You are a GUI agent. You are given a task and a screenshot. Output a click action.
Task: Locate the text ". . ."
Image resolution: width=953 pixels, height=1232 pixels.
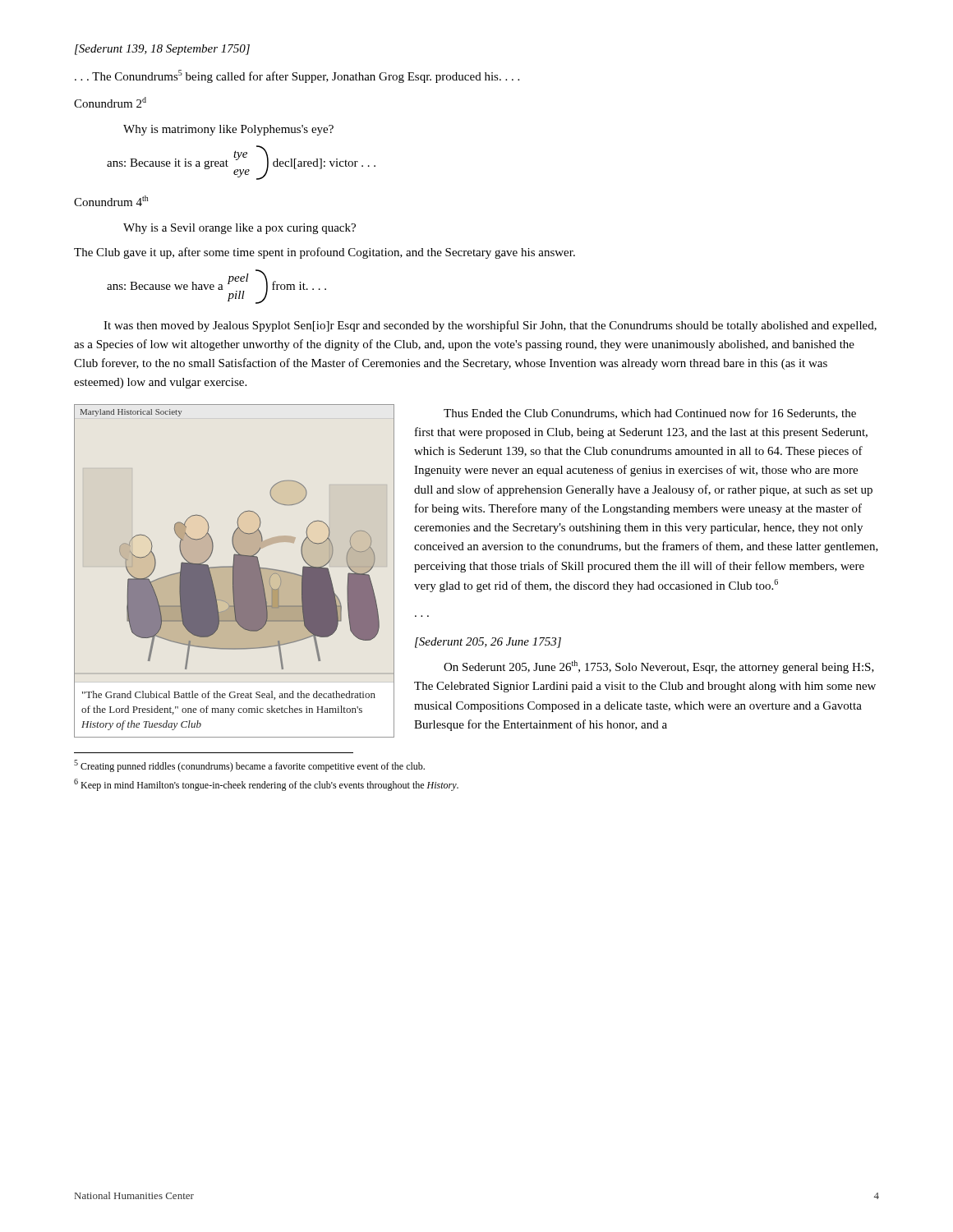tap(422, 613)
